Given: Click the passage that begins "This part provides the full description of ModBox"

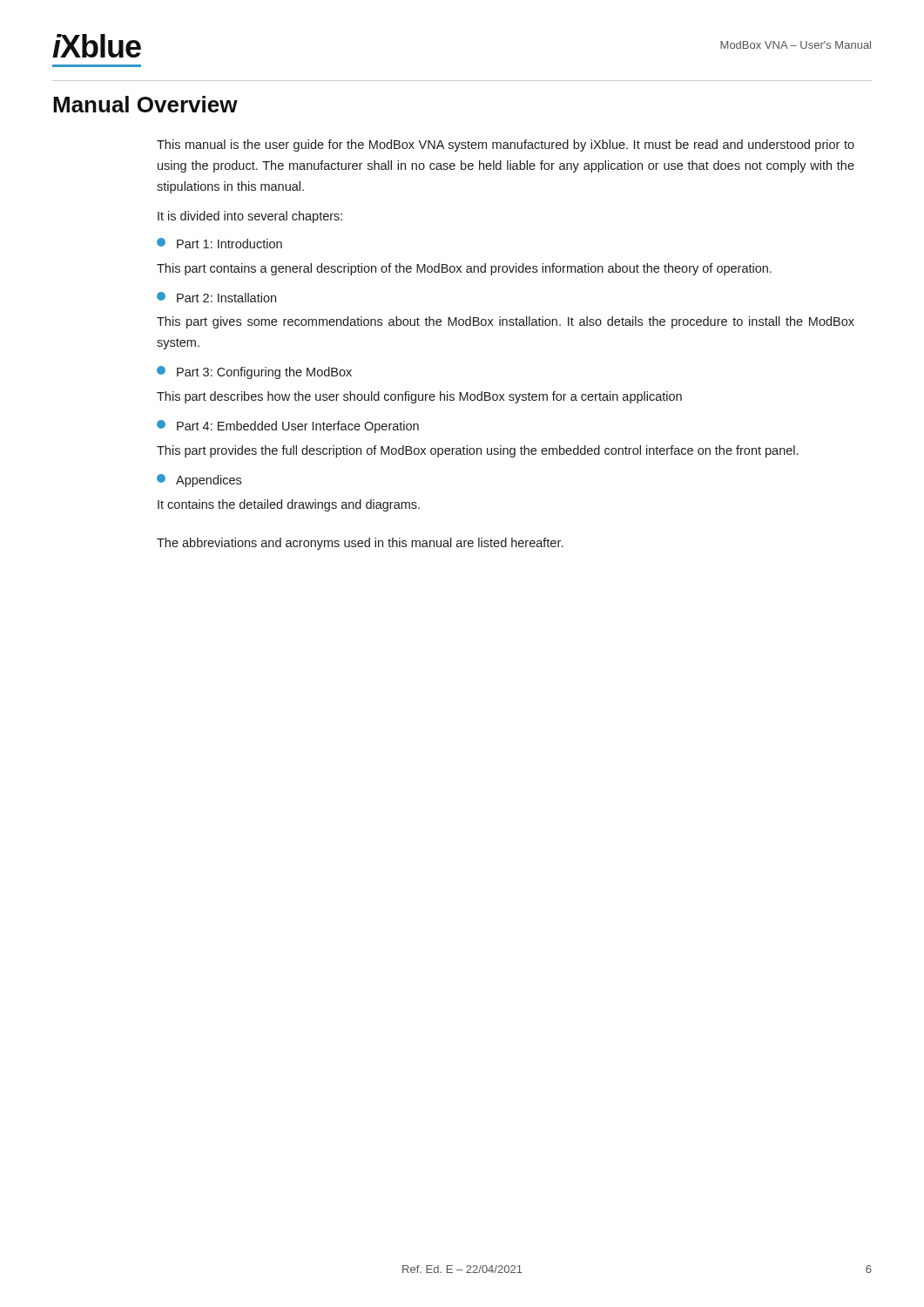Looking at the screenshot, I should [x=506, y=451].
